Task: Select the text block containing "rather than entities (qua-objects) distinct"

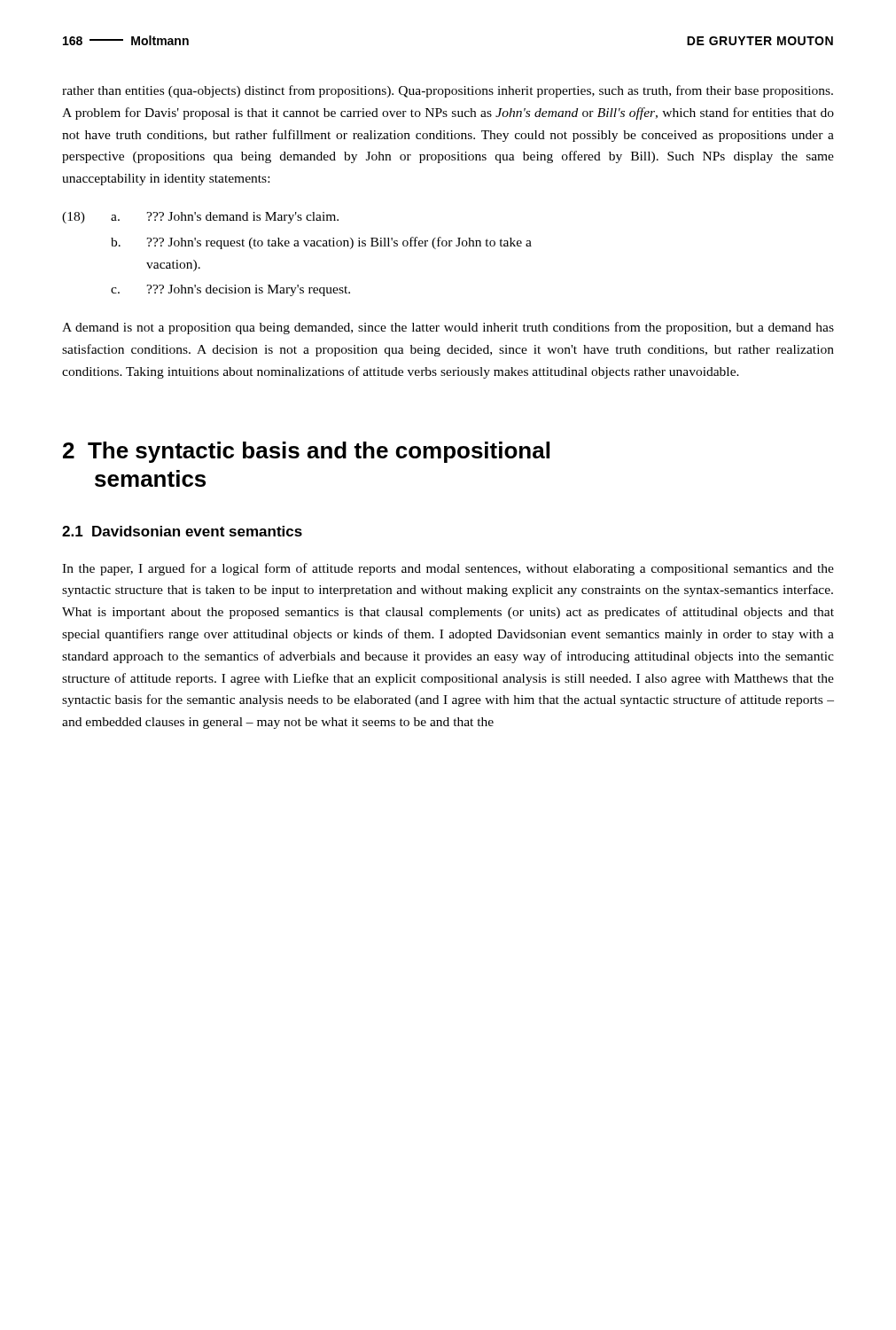Action: (448, 134)
